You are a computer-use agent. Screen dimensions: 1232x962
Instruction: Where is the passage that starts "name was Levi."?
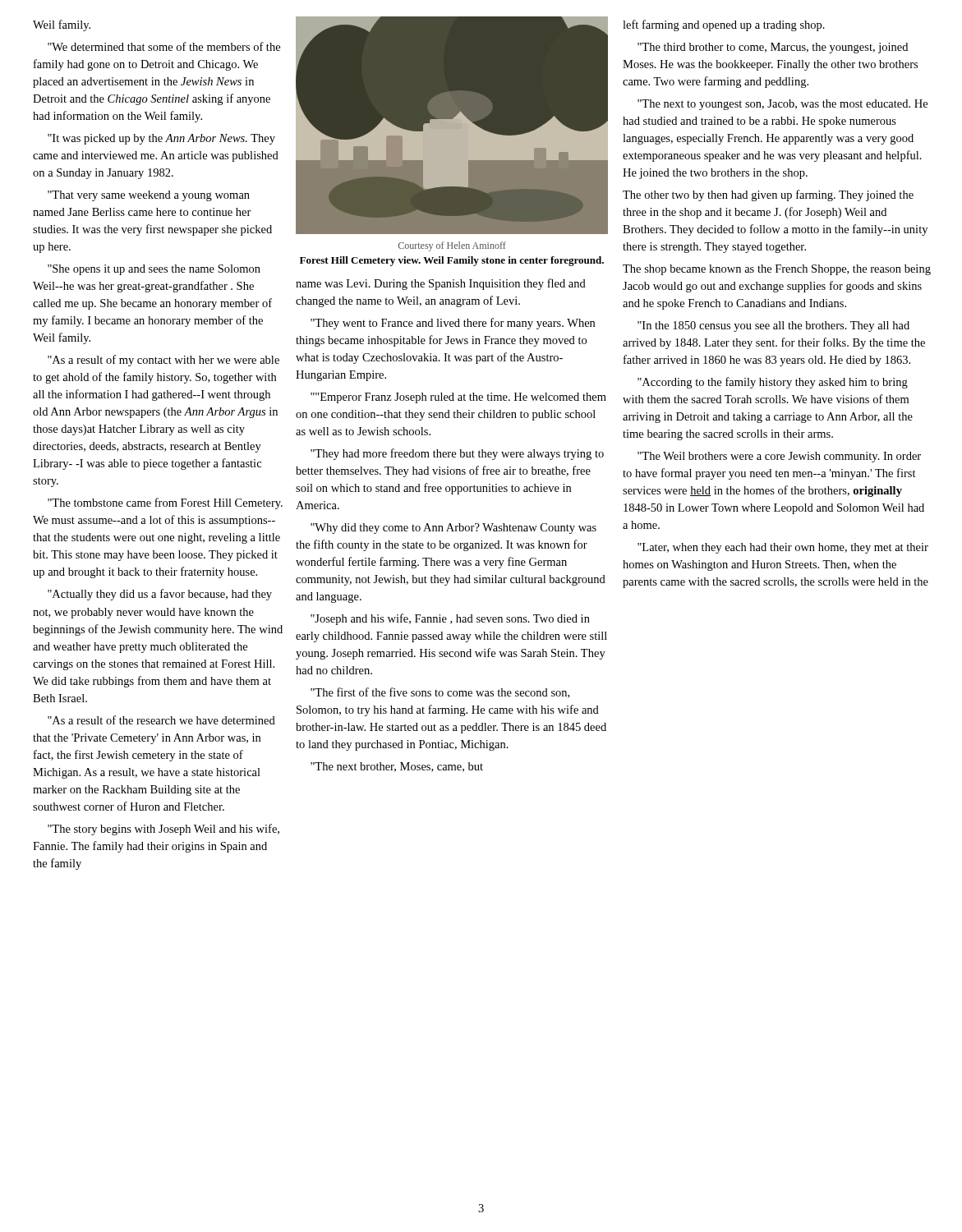(x=452, y=525)
